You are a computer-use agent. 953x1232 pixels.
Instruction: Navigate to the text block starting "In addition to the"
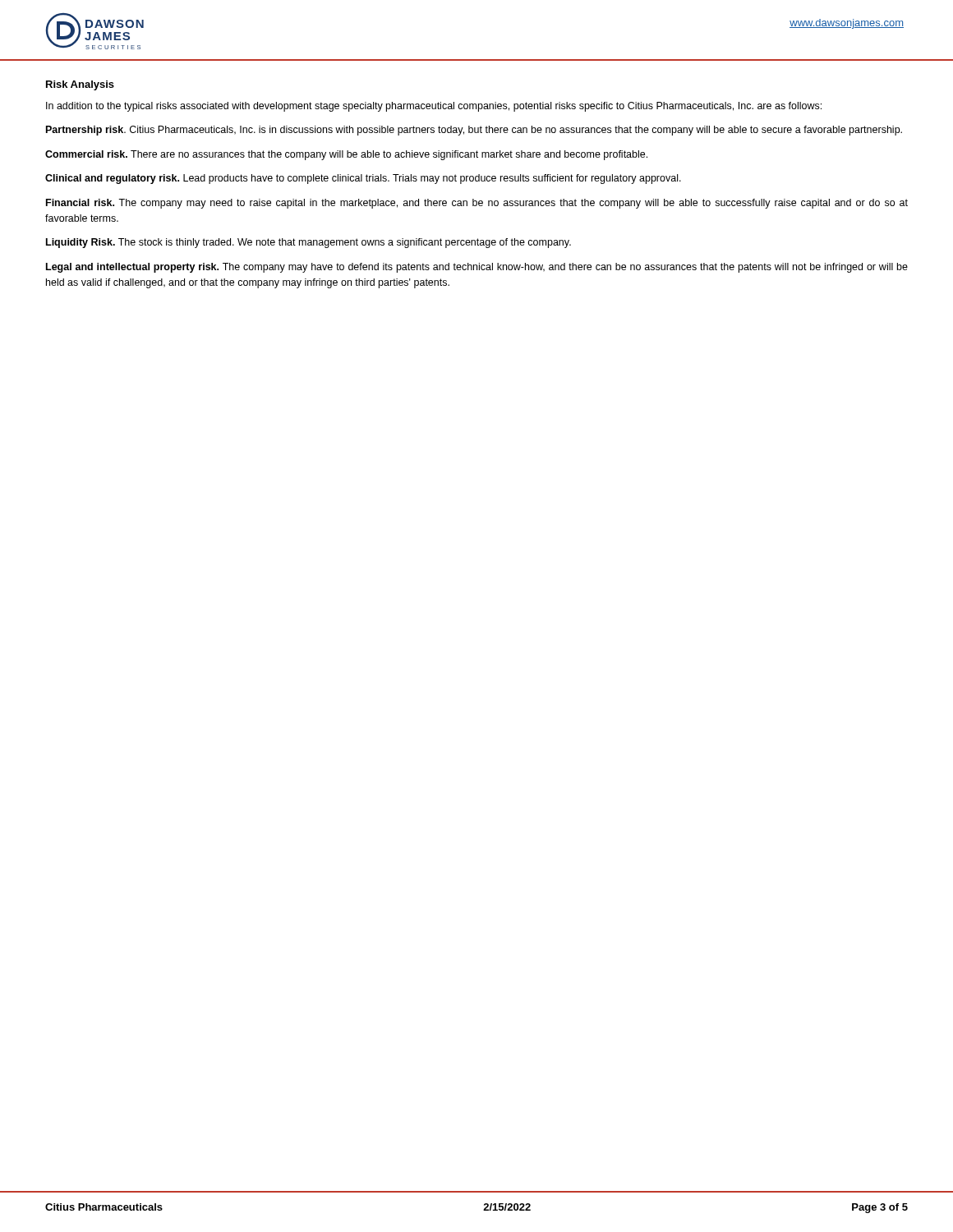click(434, 106)
